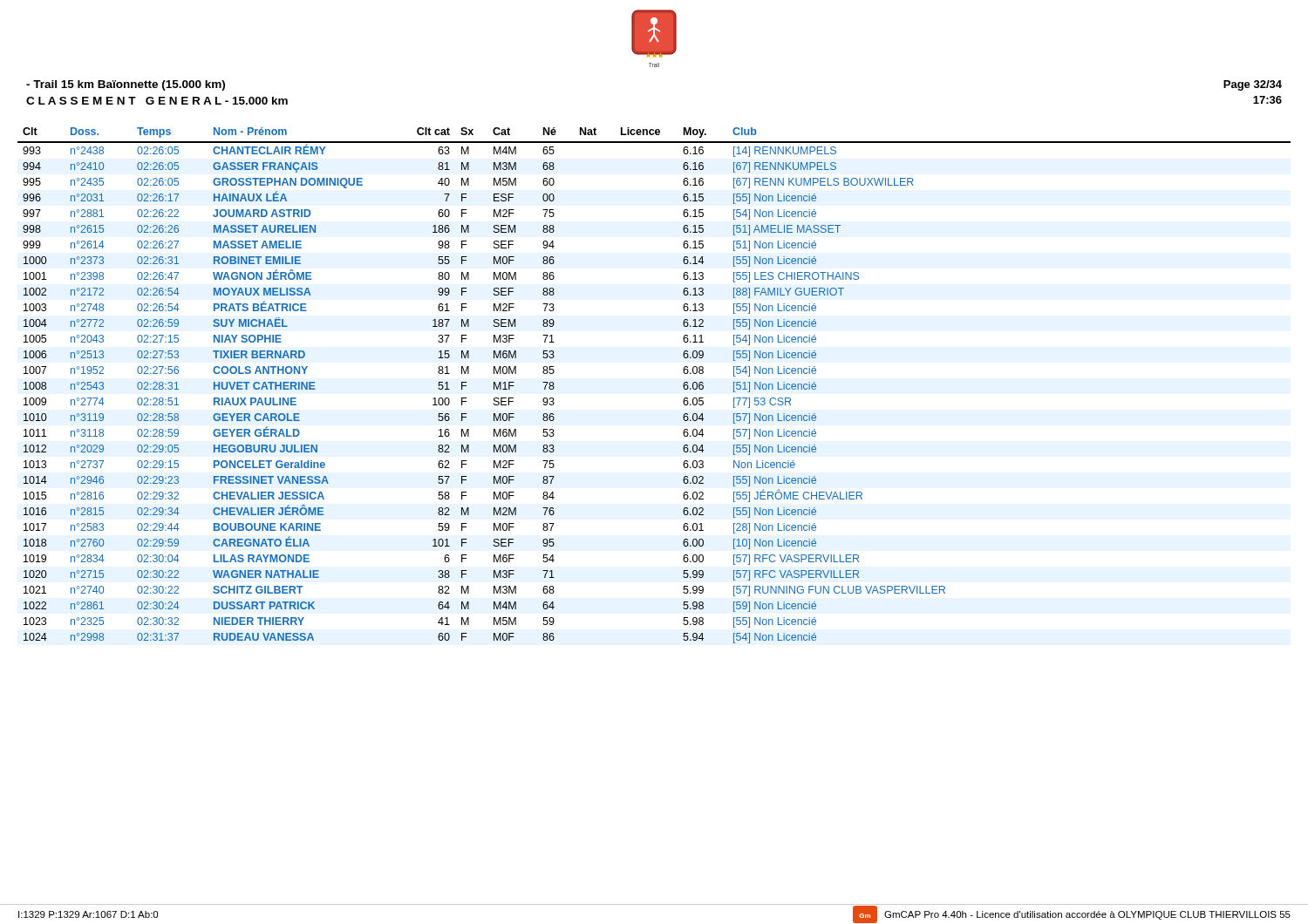The image size is (1308, 924).
Task: Find the logo
Action: [654, 38]
